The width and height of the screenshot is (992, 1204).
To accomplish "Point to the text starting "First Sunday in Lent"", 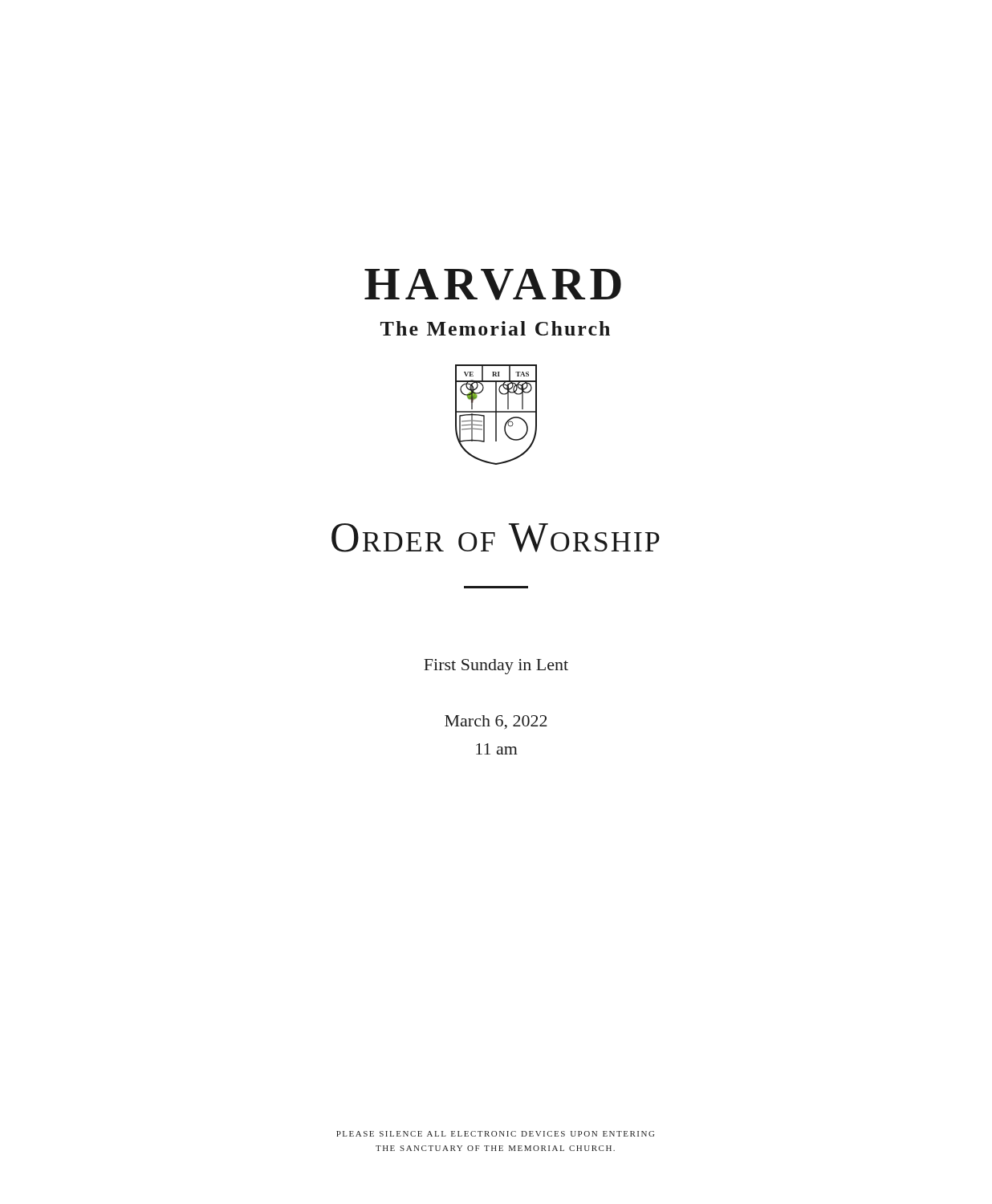I will tap(496, 664).
